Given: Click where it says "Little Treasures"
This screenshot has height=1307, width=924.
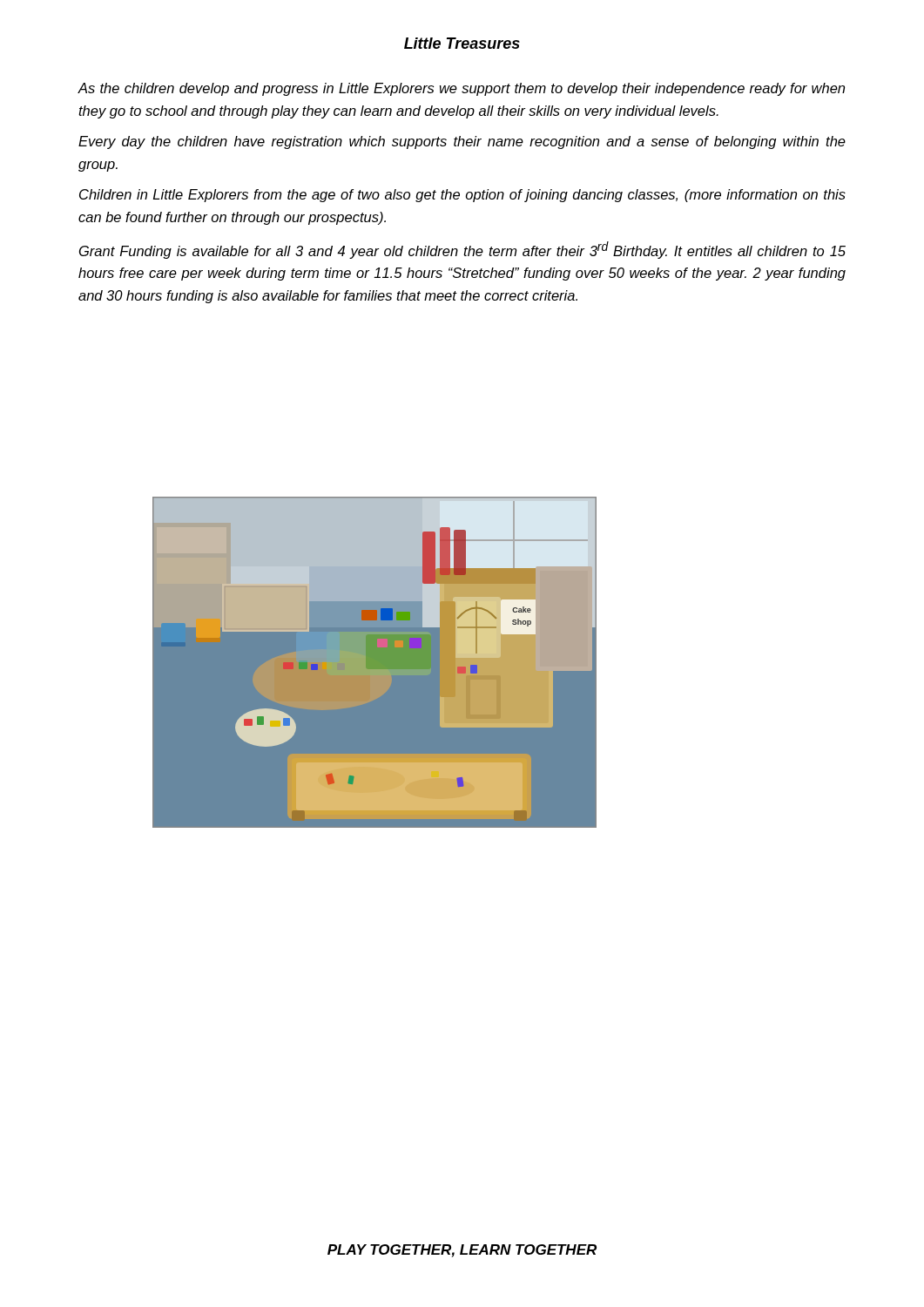Looking at the screenshot, I should 462,44.
